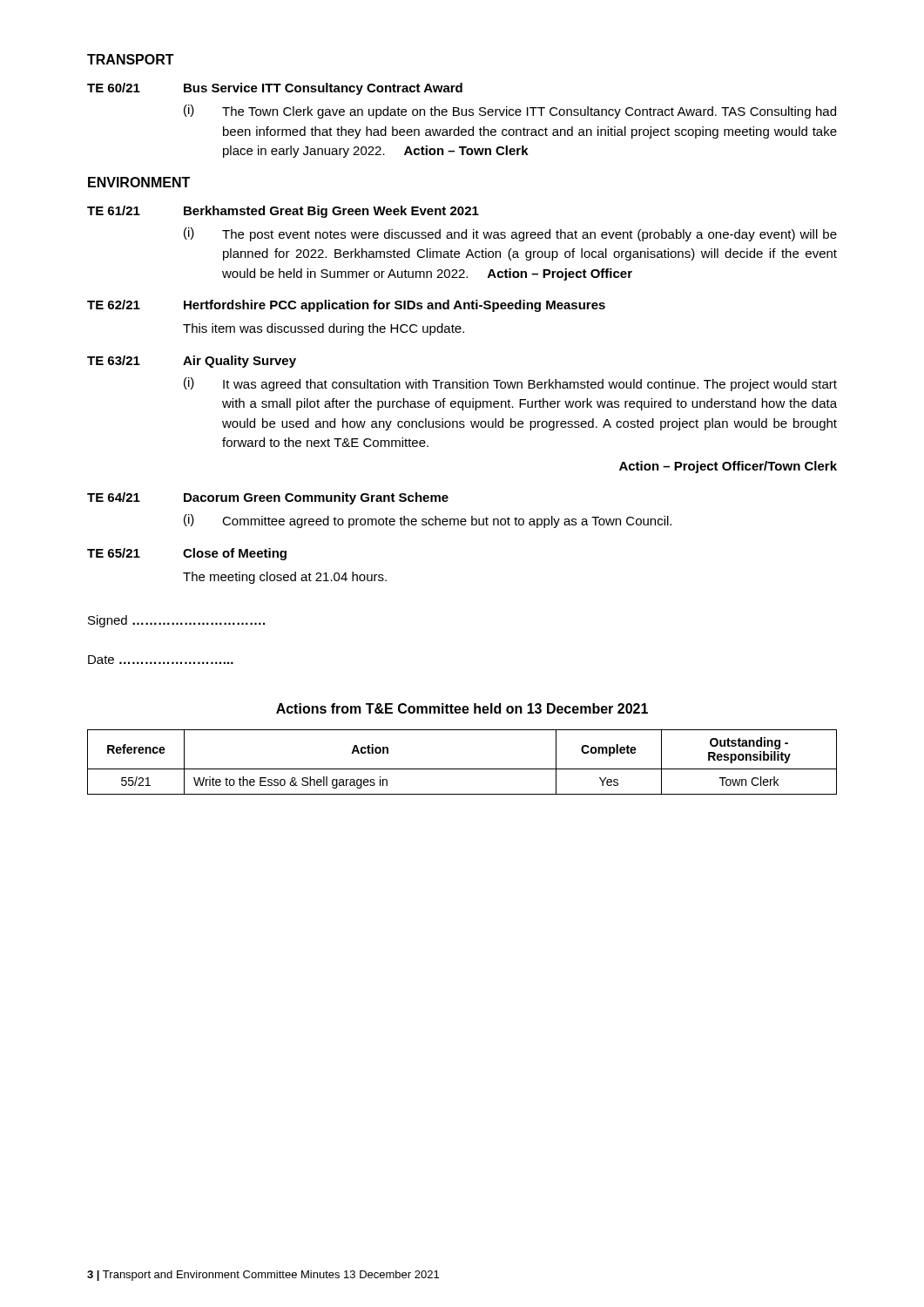Navigate to the element starting "TE 63/21 Air"
924x1307 pixels.
pos(192,360)
